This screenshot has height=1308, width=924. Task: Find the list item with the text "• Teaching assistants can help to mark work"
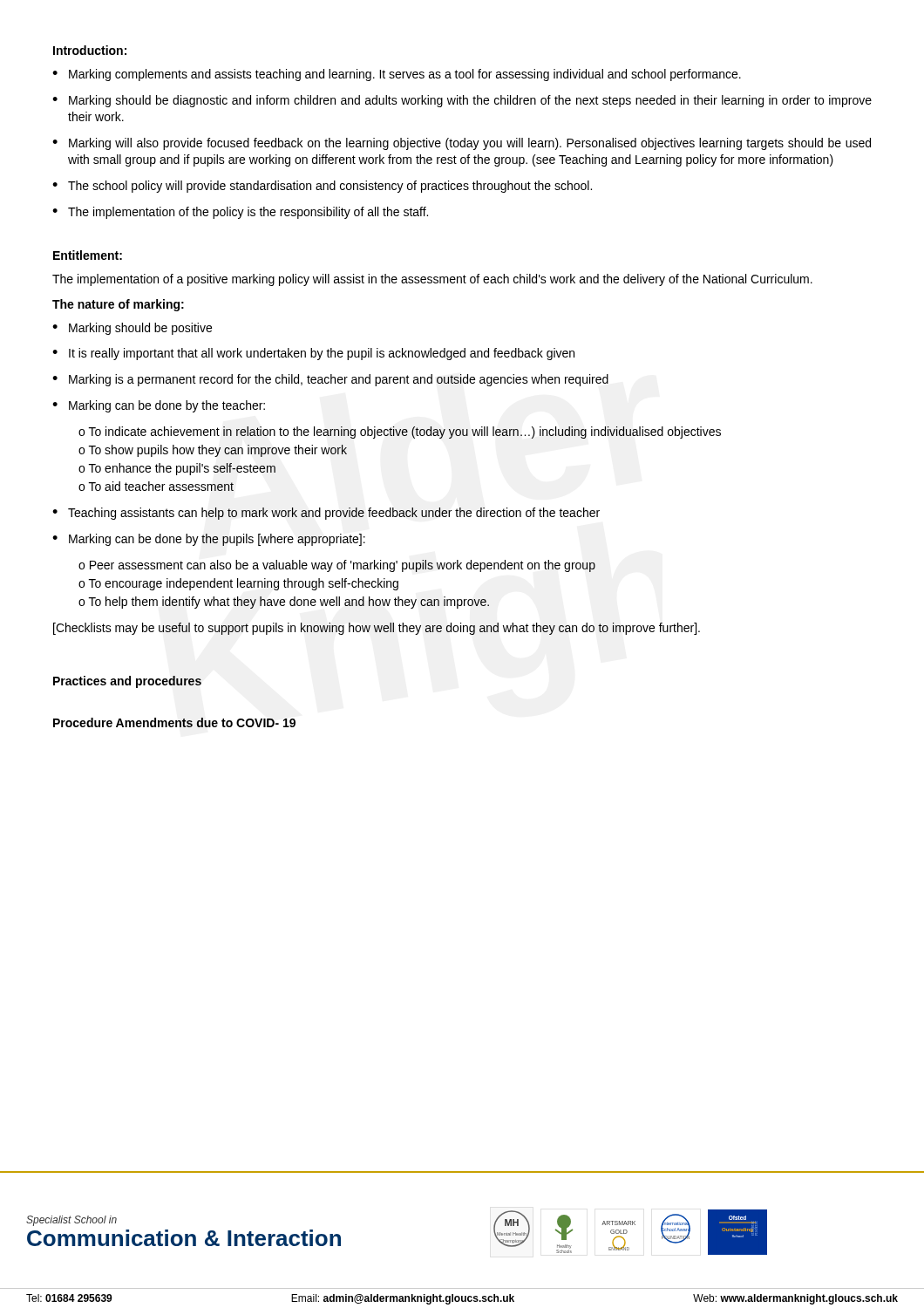tap(326, 514)
